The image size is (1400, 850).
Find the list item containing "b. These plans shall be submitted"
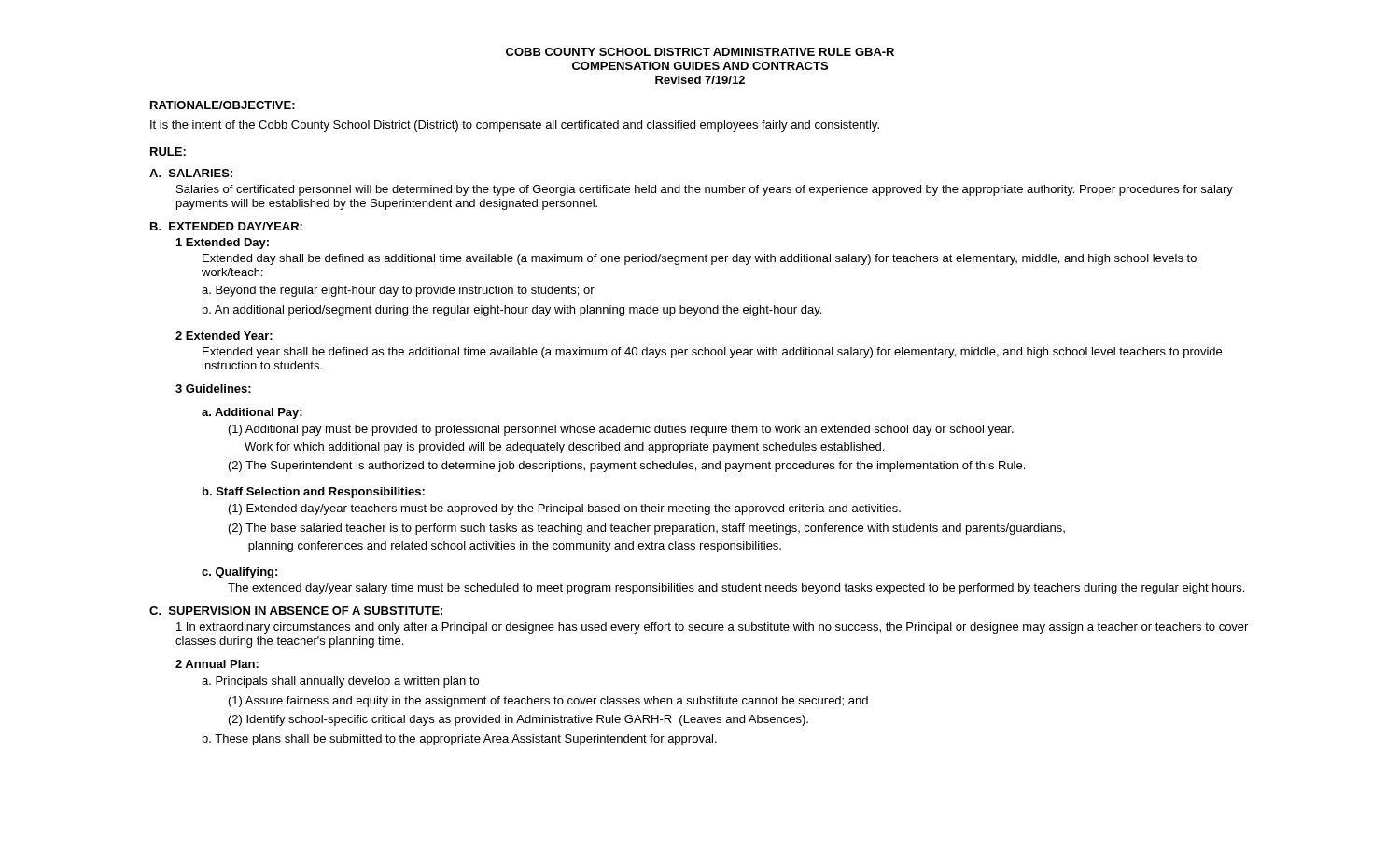[x=459, y=739]
